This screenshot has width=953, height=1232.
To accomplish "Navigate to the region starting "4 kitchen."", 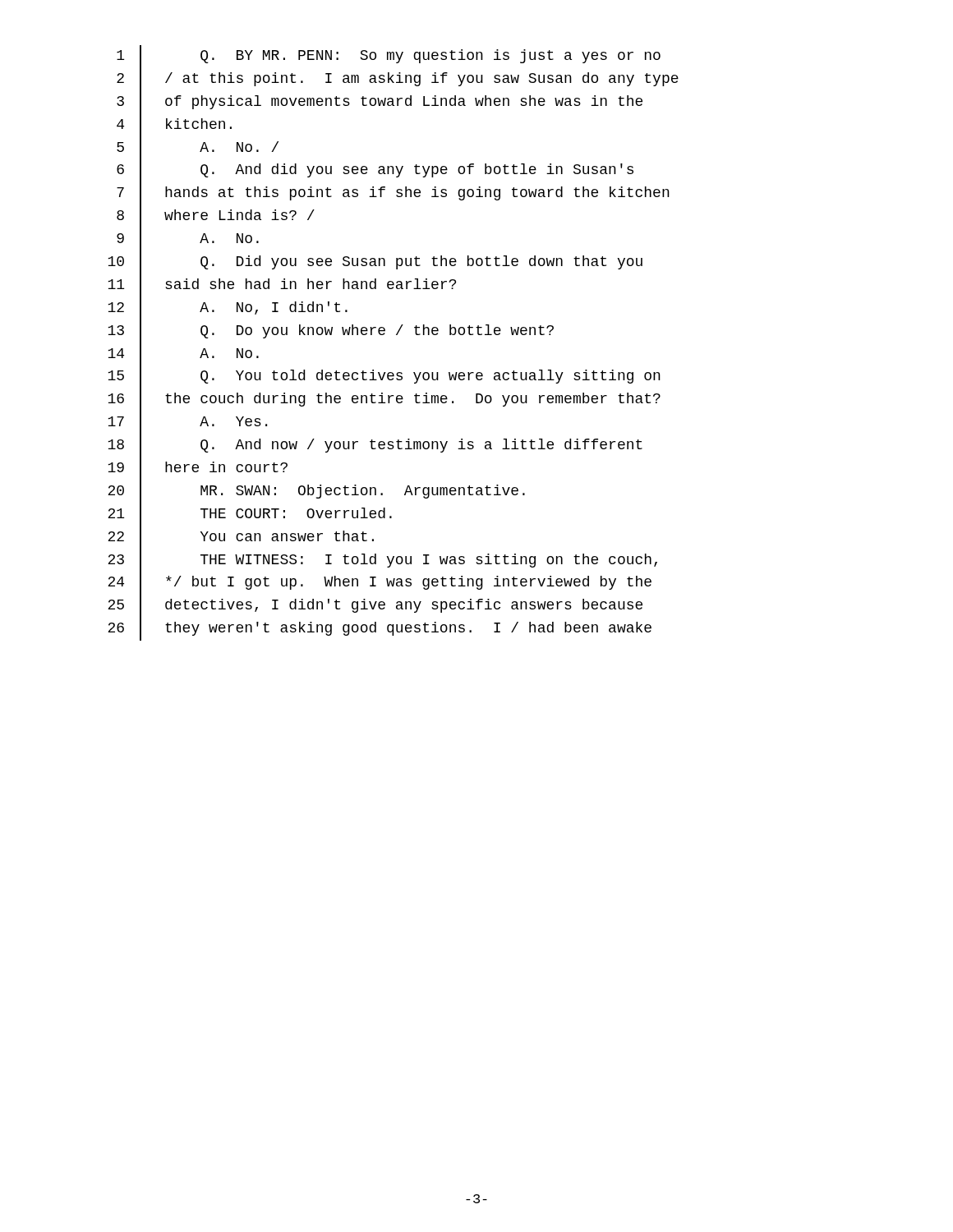I will click(x=174, y=125).
